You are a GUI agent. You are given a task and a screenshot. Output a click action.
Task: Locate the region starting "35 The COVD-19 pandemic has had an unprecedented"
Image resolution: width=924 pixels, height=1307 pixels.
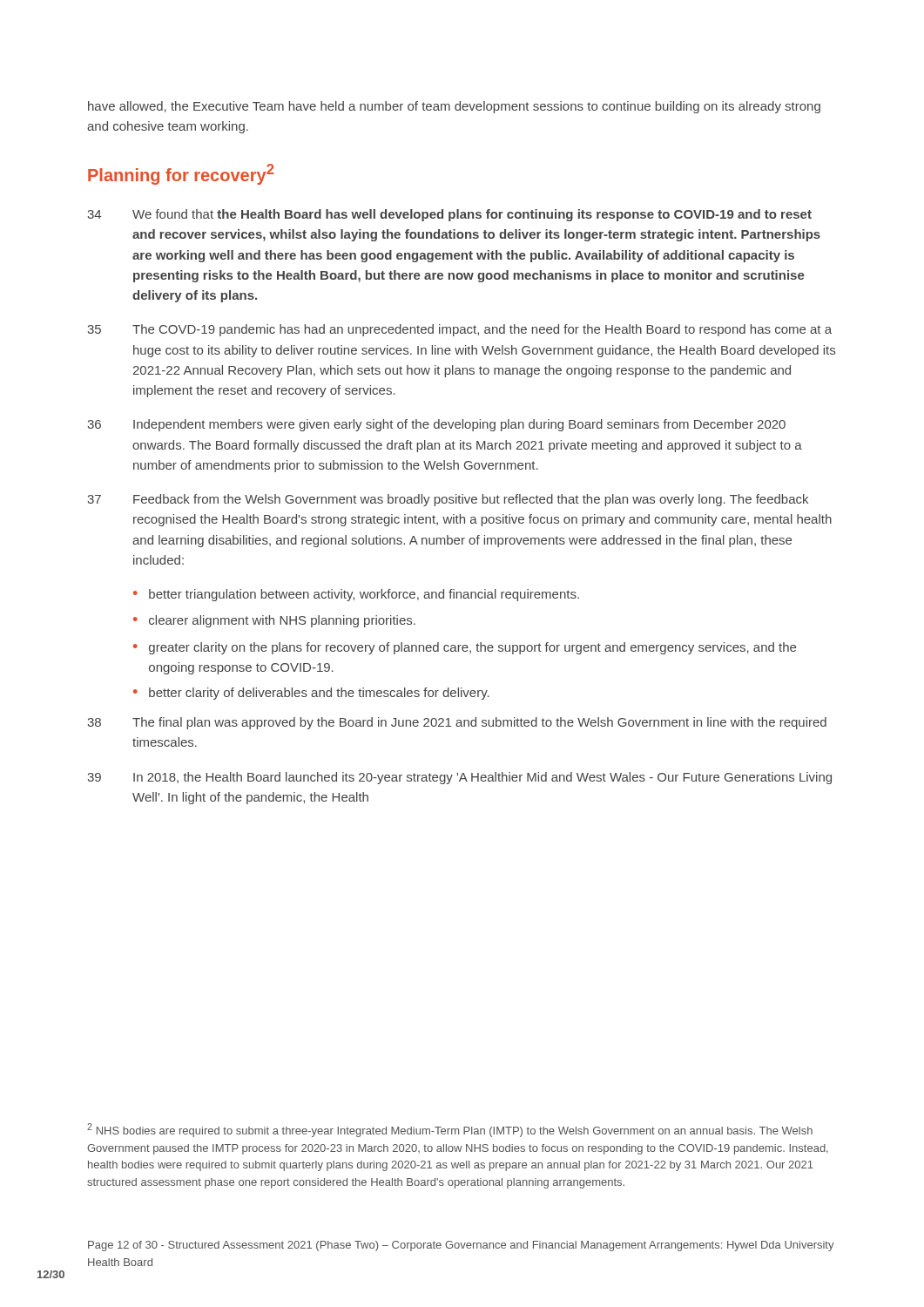click(462, 360)
